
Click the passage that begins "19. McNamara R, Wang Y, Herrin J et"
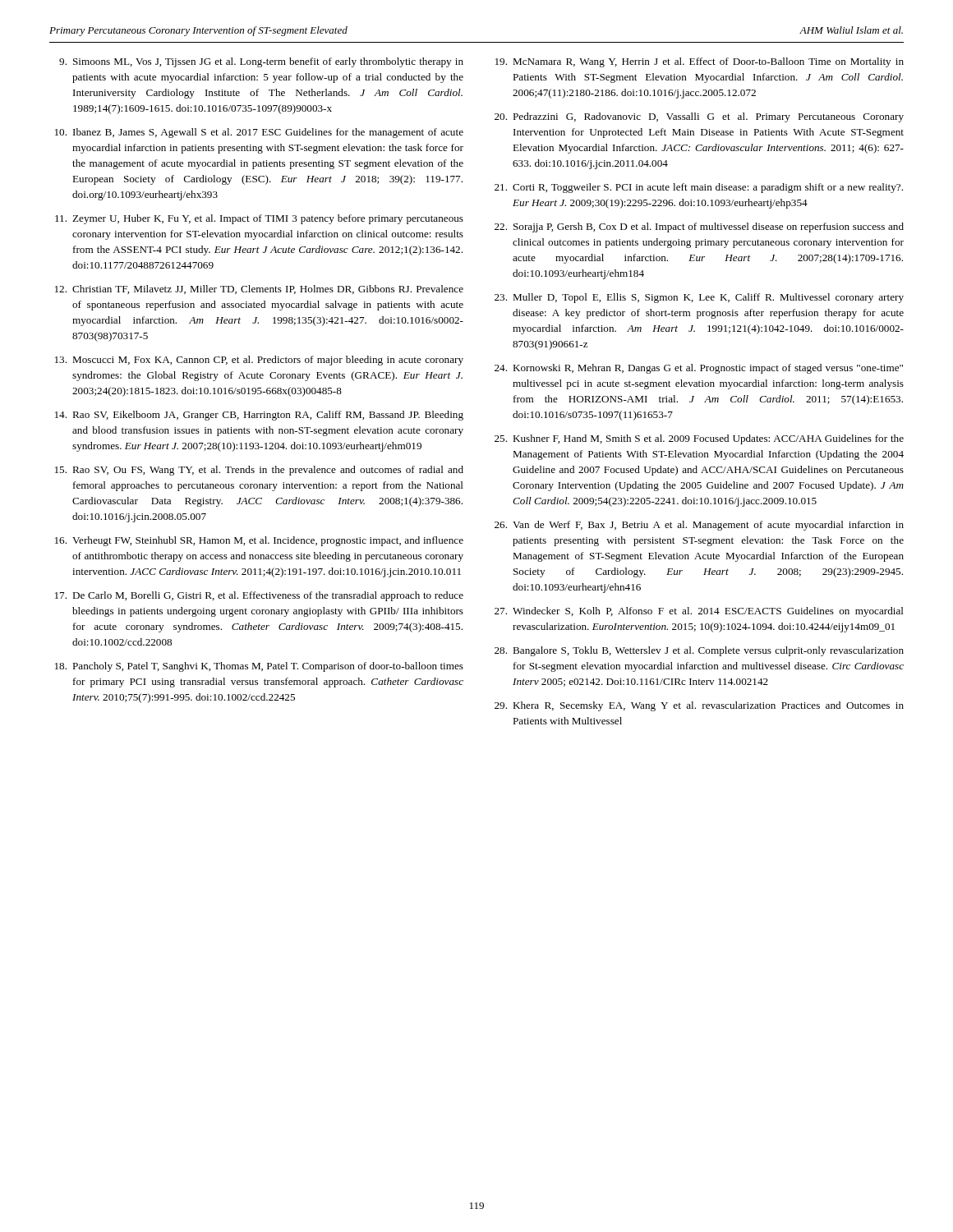pyautogui.click(x=697, y=77)
